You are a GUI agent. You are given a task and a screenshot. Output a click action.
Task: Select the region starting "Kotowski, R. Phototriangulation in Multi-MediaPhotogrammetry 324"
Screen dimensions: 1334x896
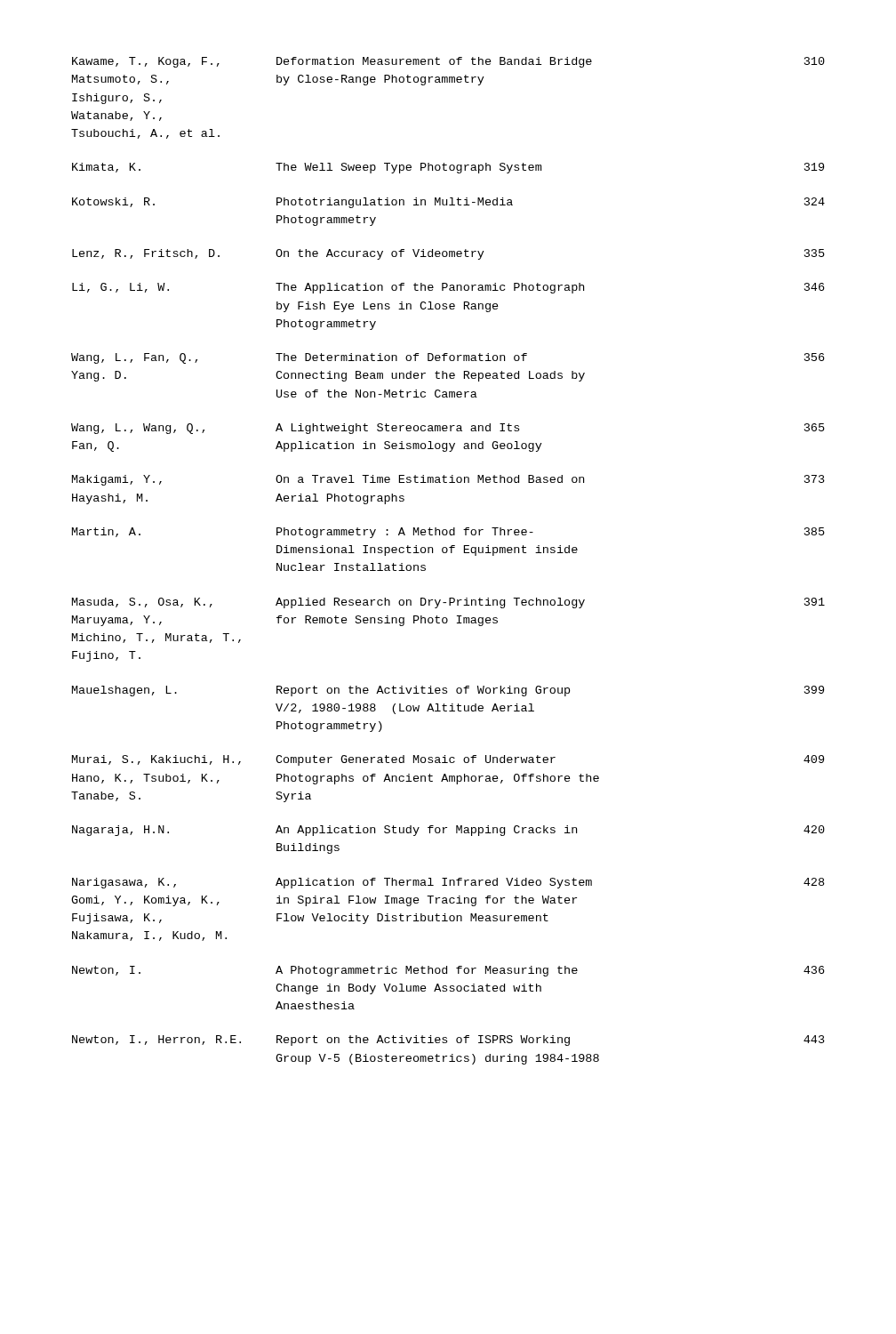(x=448, y=211)
